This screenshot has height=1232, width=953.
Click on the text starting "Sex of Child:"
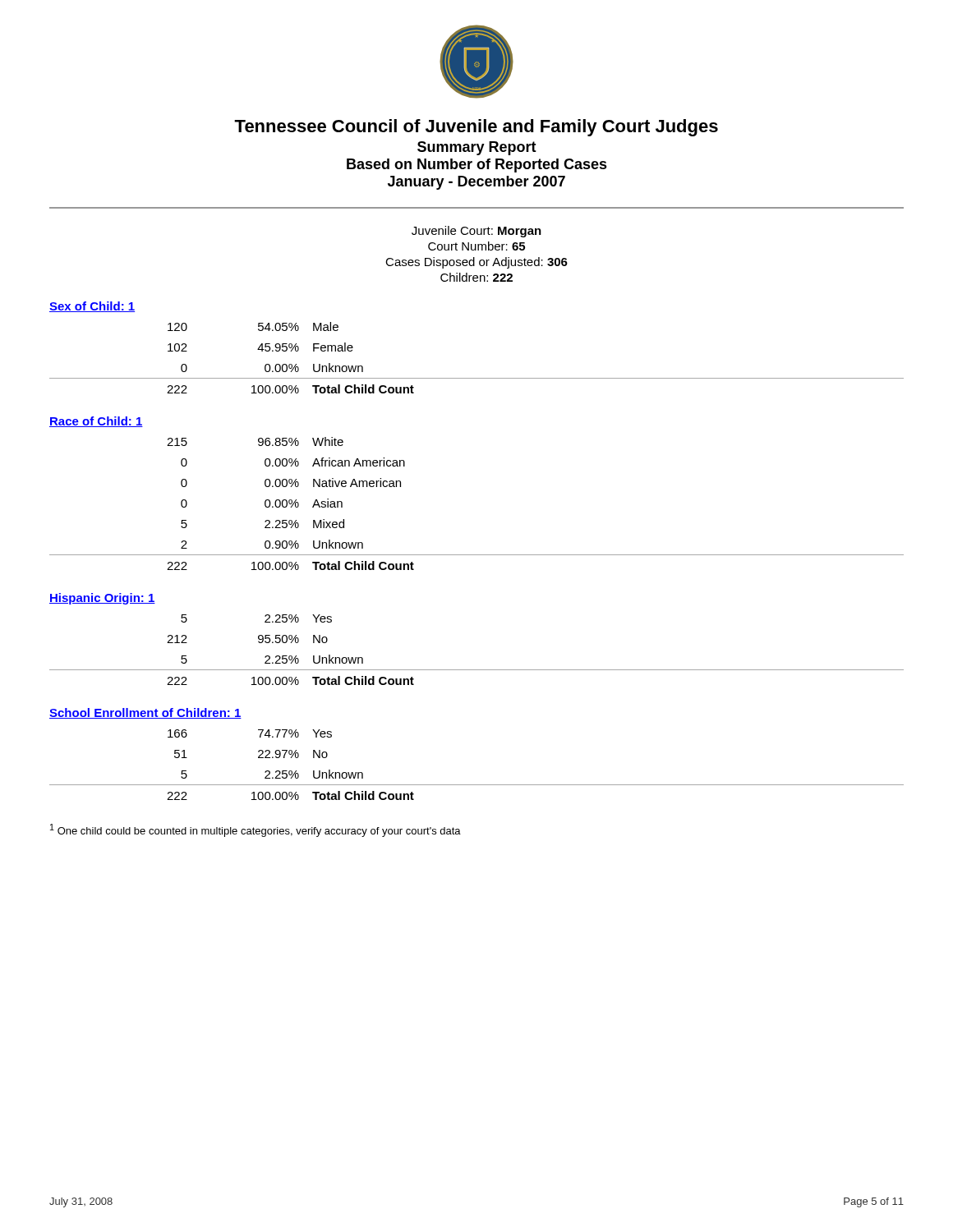pyautogui.click(x=92, y=307)
